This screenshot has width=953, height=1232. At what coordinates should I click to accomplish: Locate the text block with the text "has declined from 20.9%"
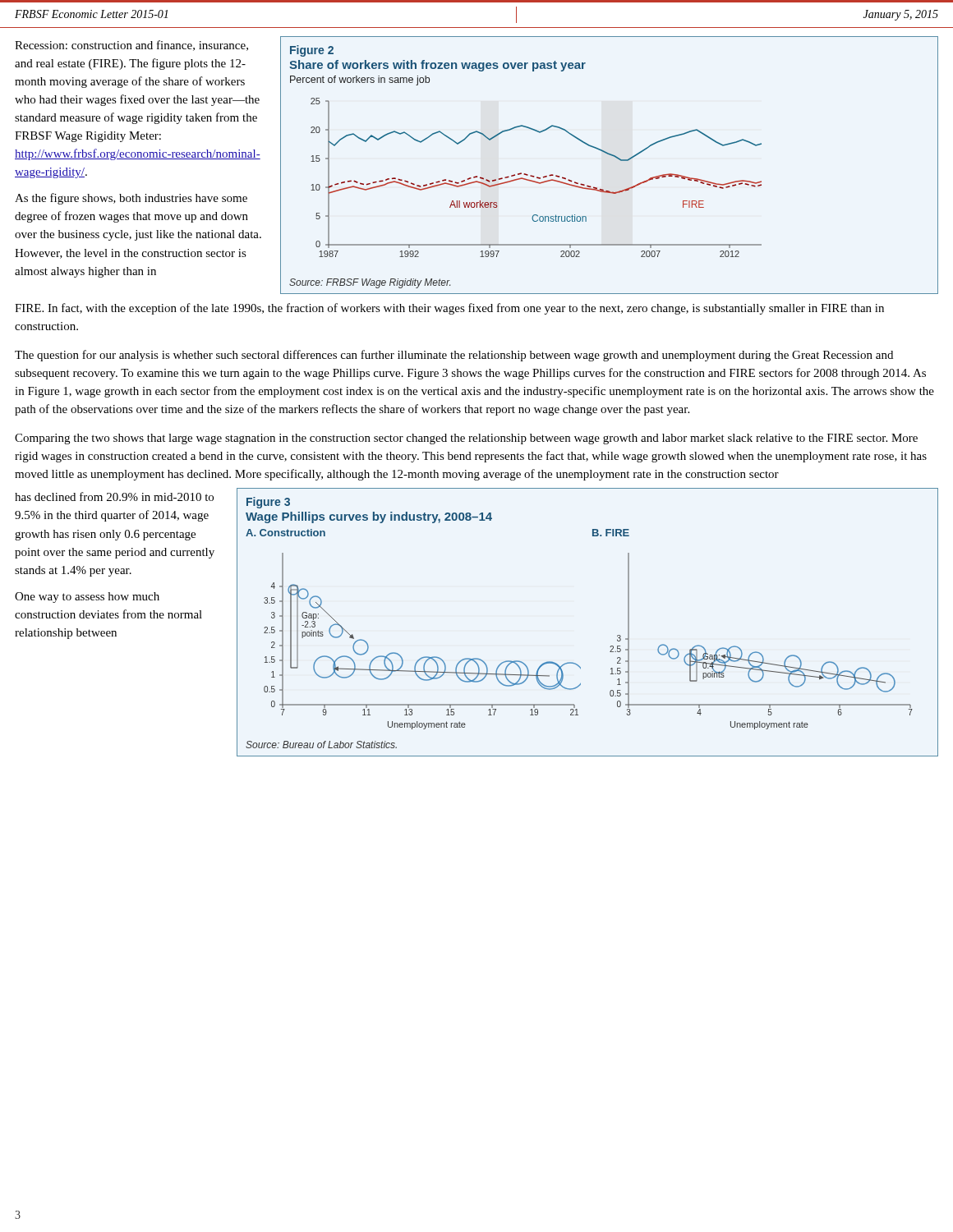tap(118, 565)
